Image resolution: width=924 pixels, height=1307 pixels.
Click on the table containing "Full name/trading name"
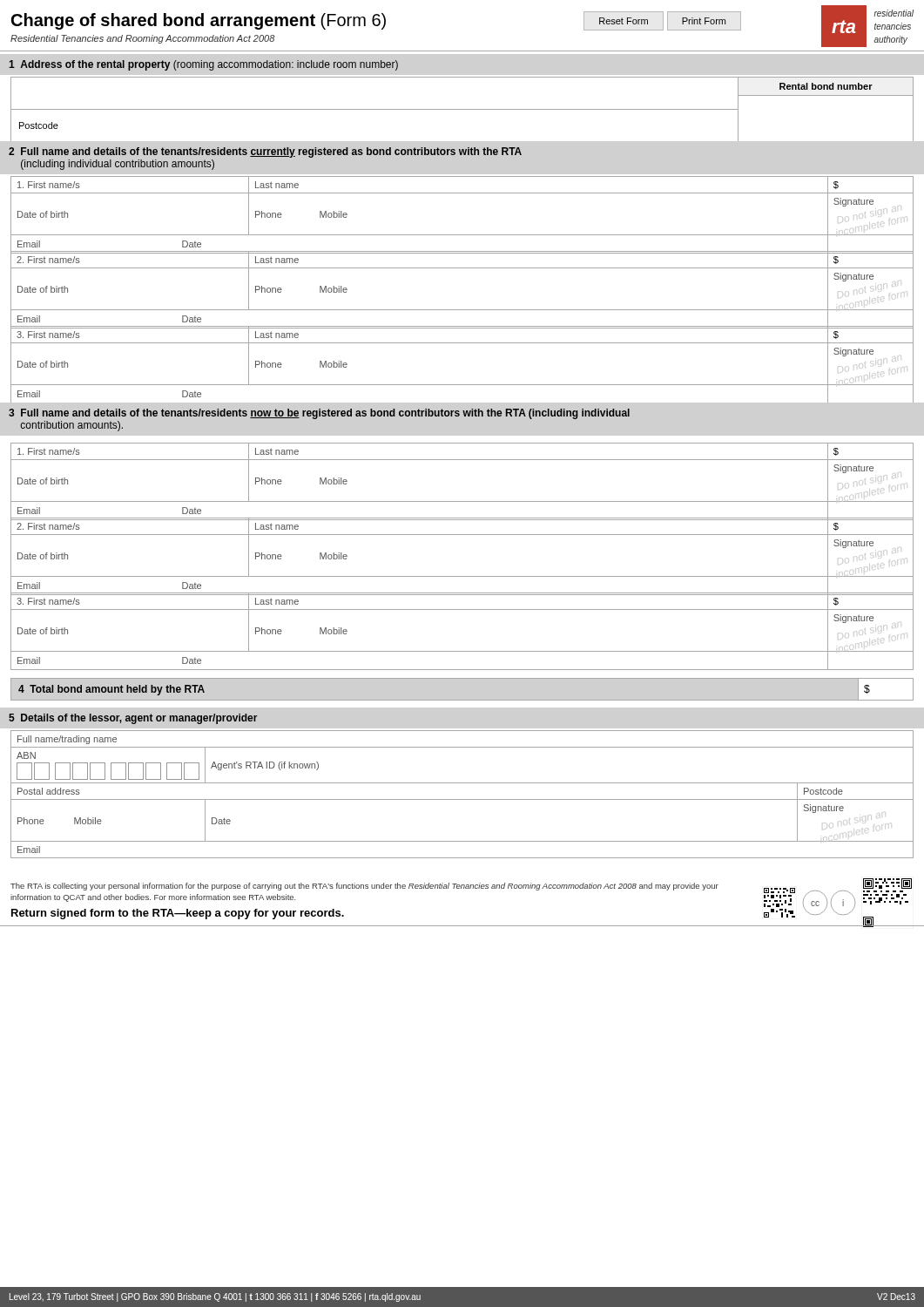[x=462, y=794]
